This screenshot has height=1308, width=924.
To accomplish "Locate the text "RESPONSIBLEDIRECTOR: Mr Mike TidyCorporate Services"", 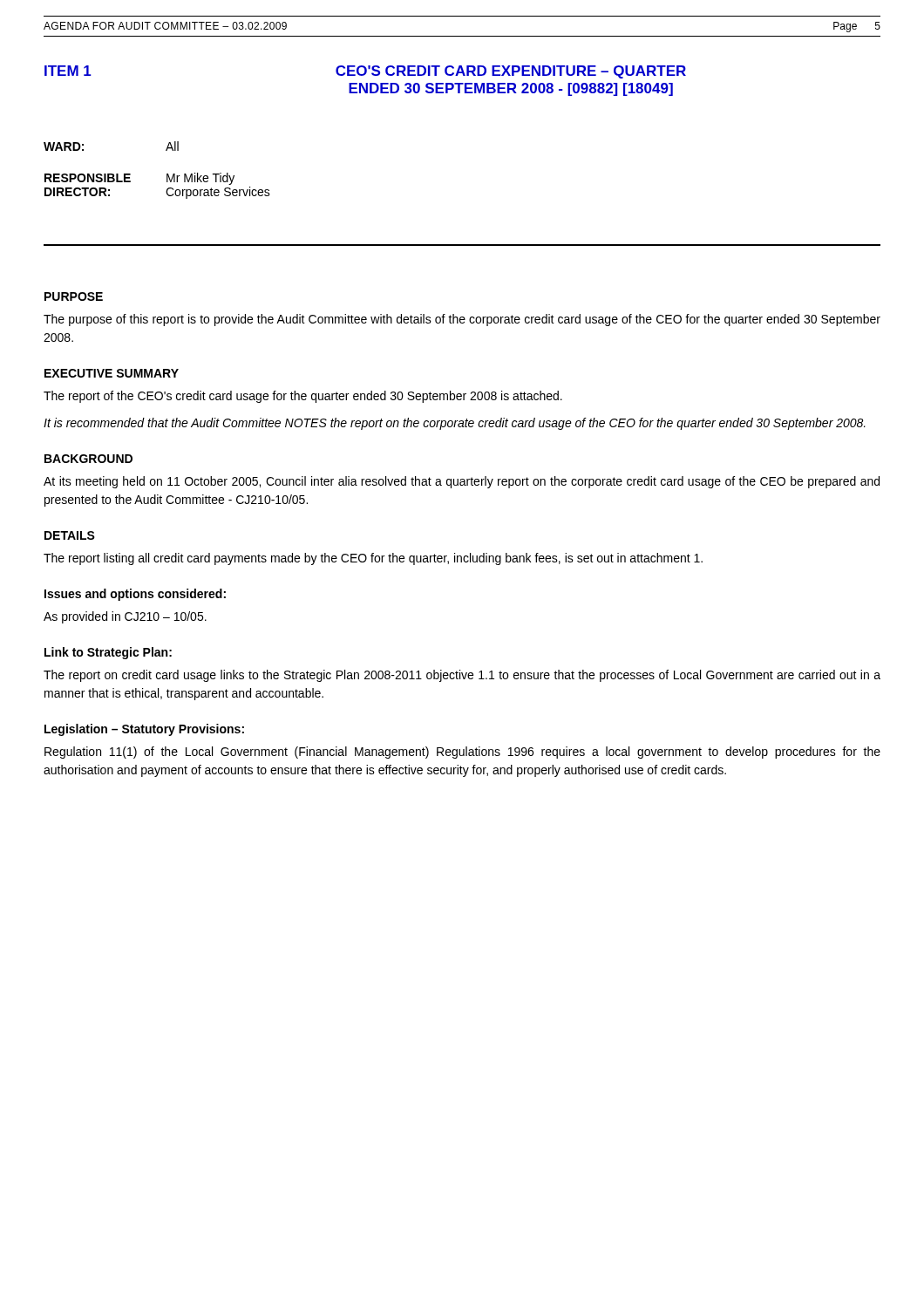I will [x=157, y=185].
